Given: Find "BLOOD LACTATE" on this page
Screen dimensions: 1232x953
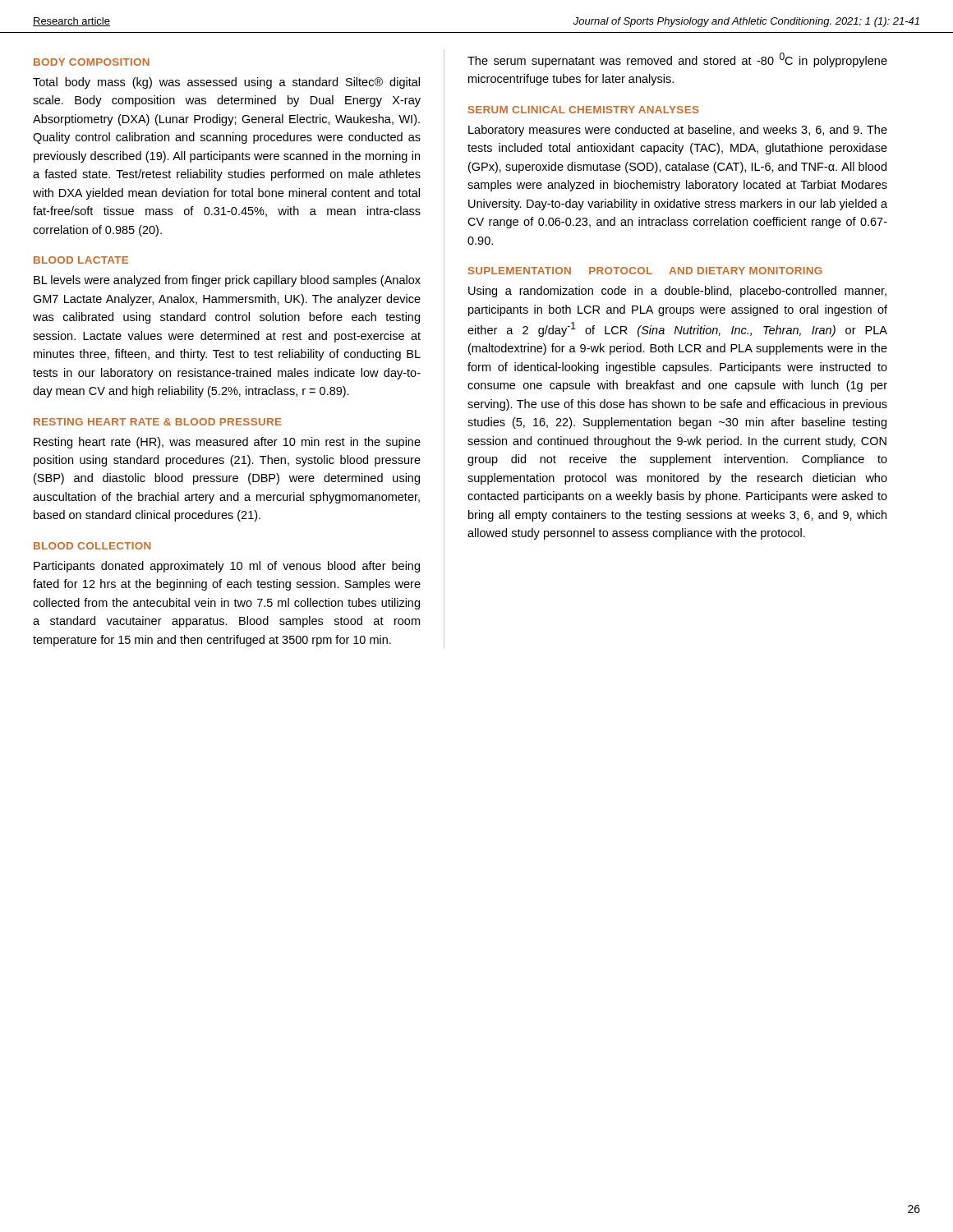Looking at the screenshot, I should (x=81, y=260).
